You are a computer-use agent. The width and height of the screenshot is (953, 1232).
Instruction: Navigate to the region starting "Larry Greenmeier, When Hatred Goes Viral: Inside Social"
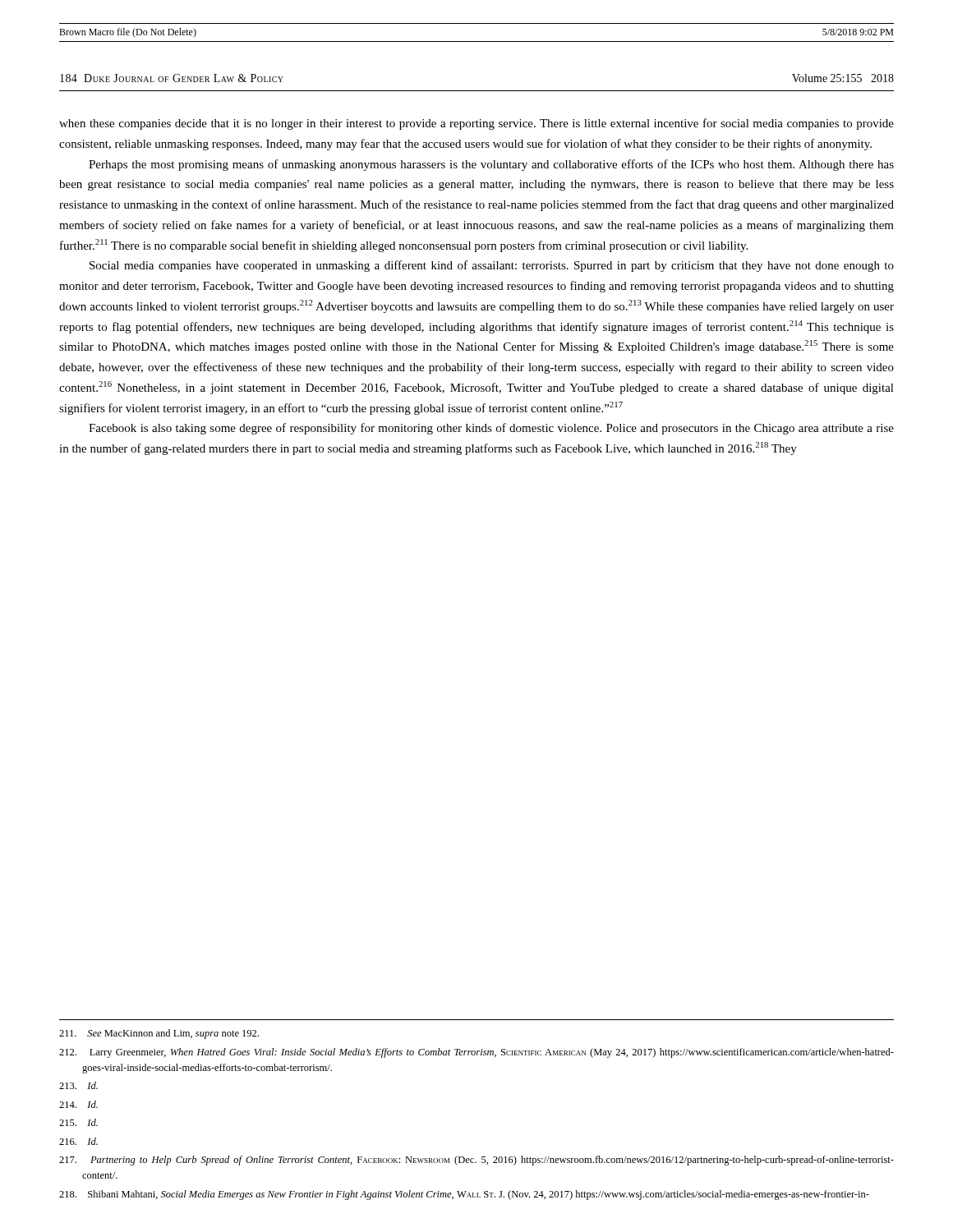tap(476, 1060)
